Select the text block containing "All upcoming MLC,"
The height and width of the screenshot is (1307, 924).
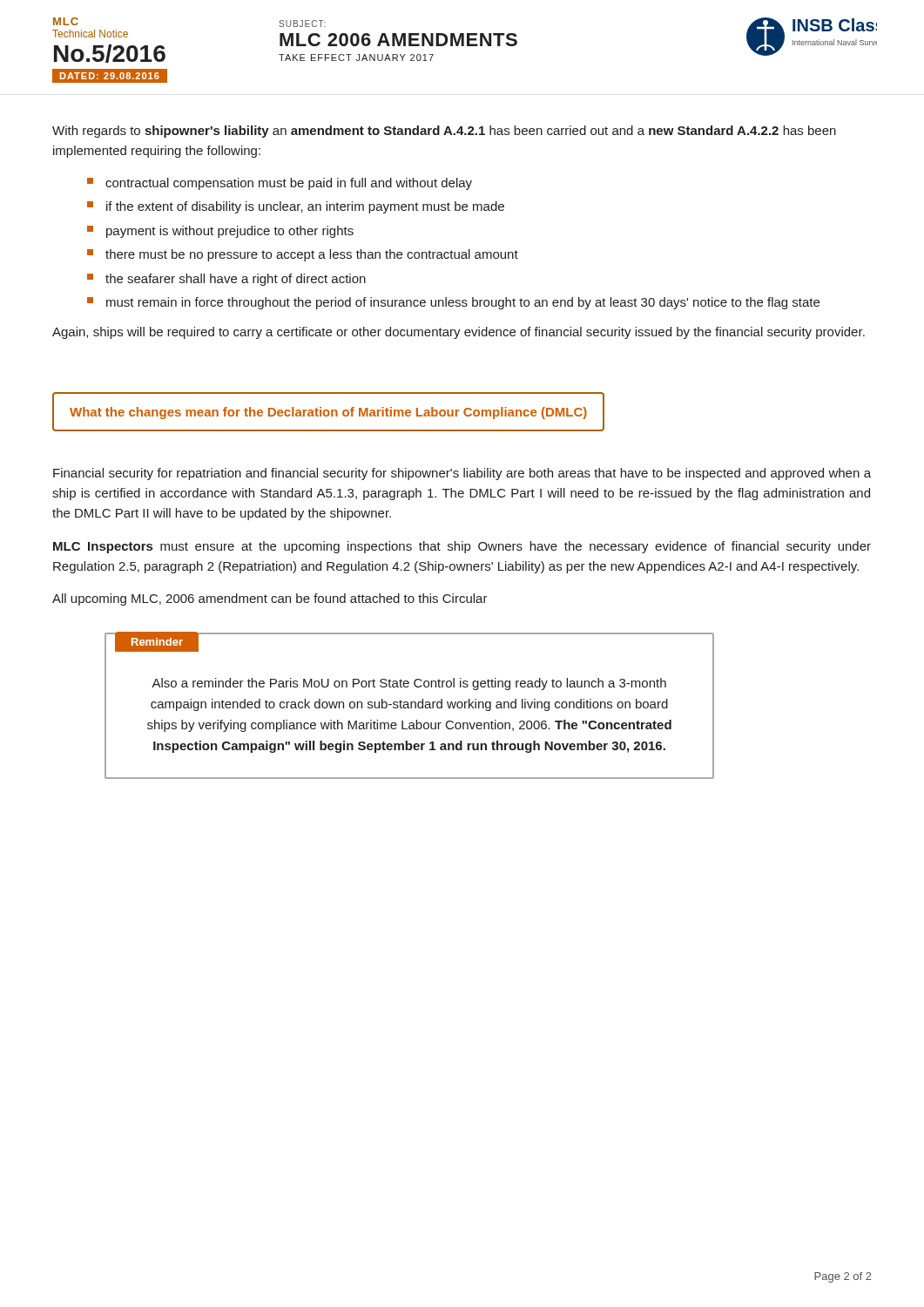click(270, 598)
